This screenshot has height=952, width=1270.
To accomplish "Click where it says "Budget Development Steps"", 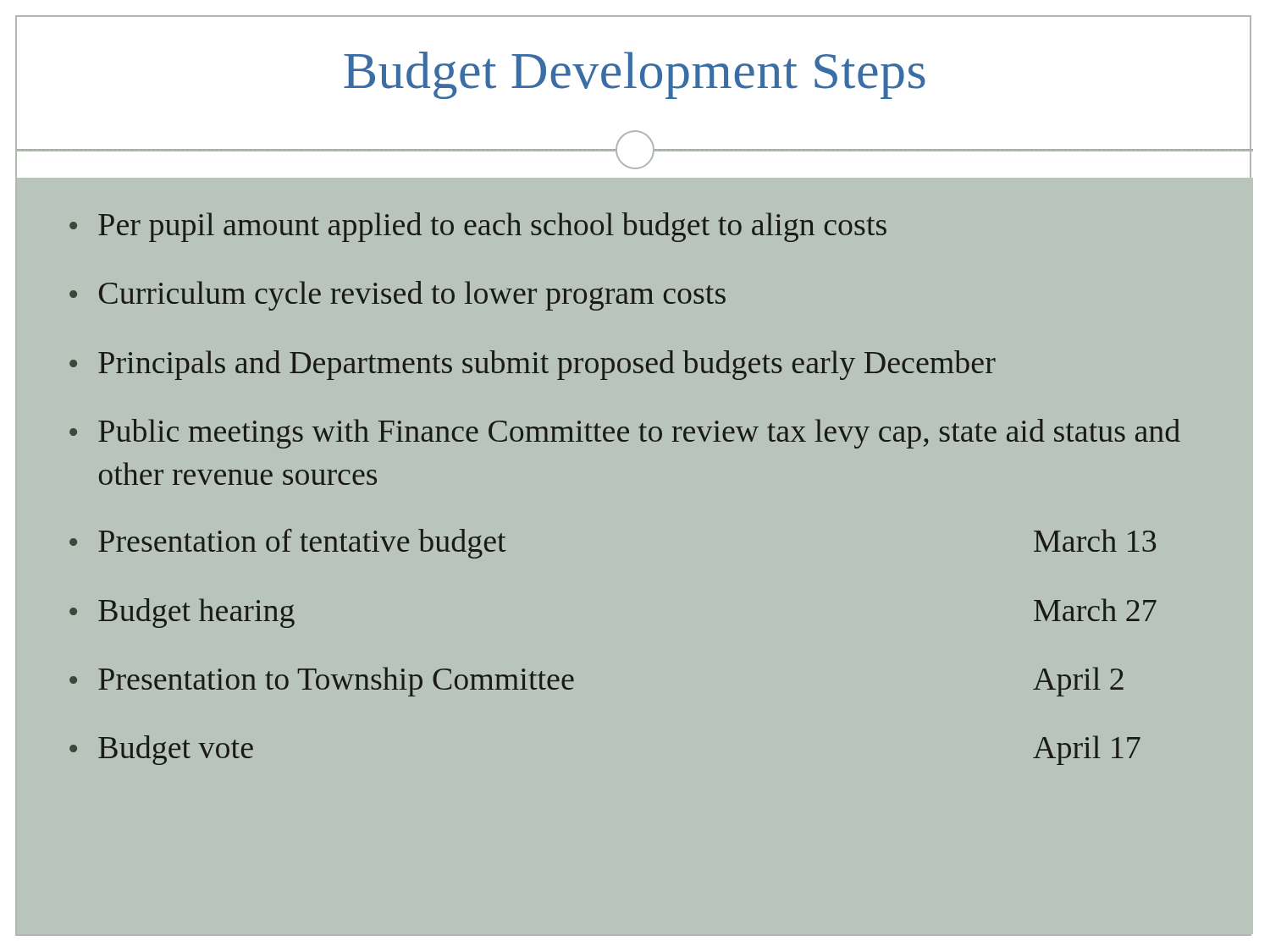I will [635, 70].
